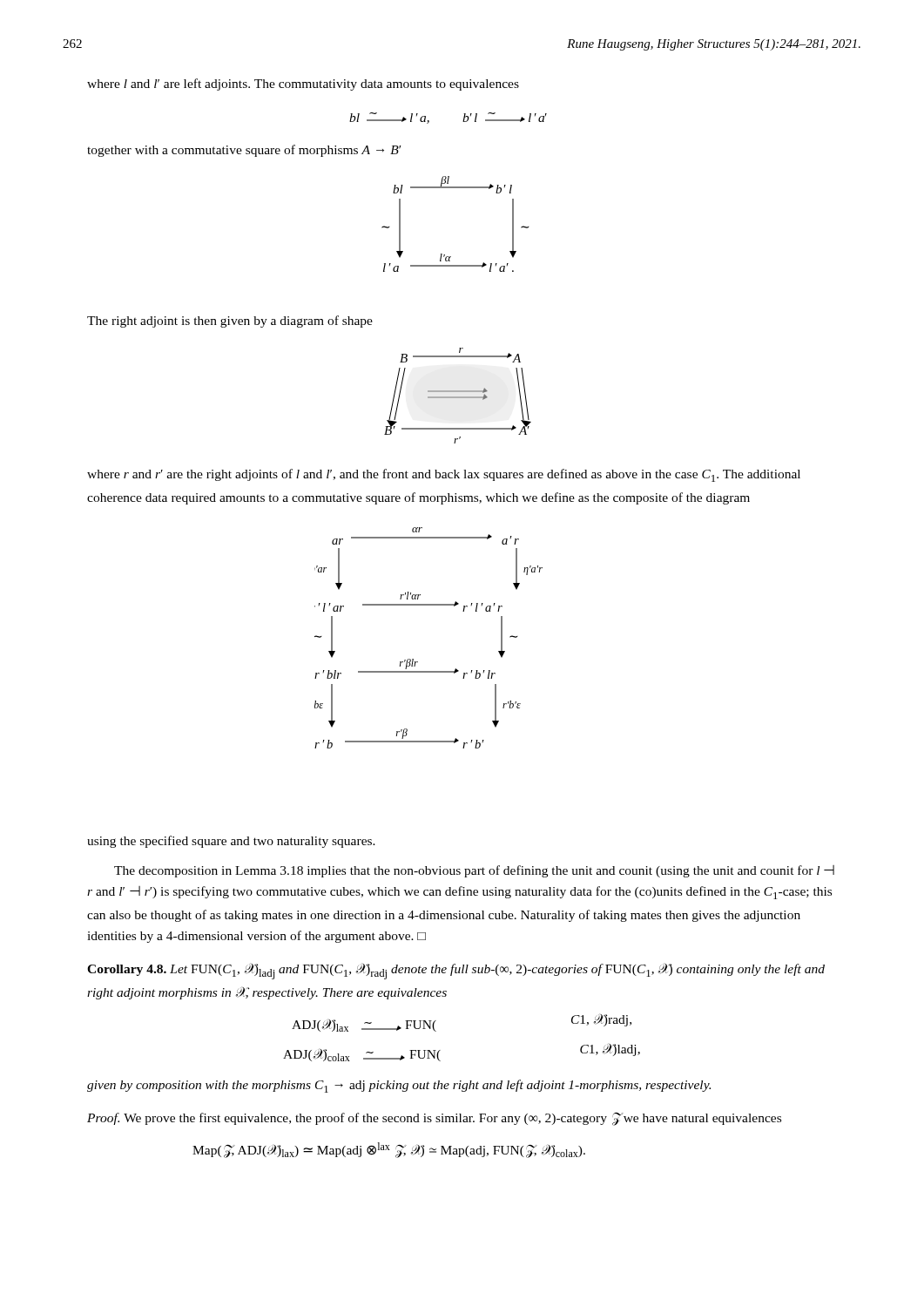Image resolution: width=924 pixels, height=1307 pixels.
Task: Select the text block starting "where r and r′"
Action: click(x=444, y=485)
